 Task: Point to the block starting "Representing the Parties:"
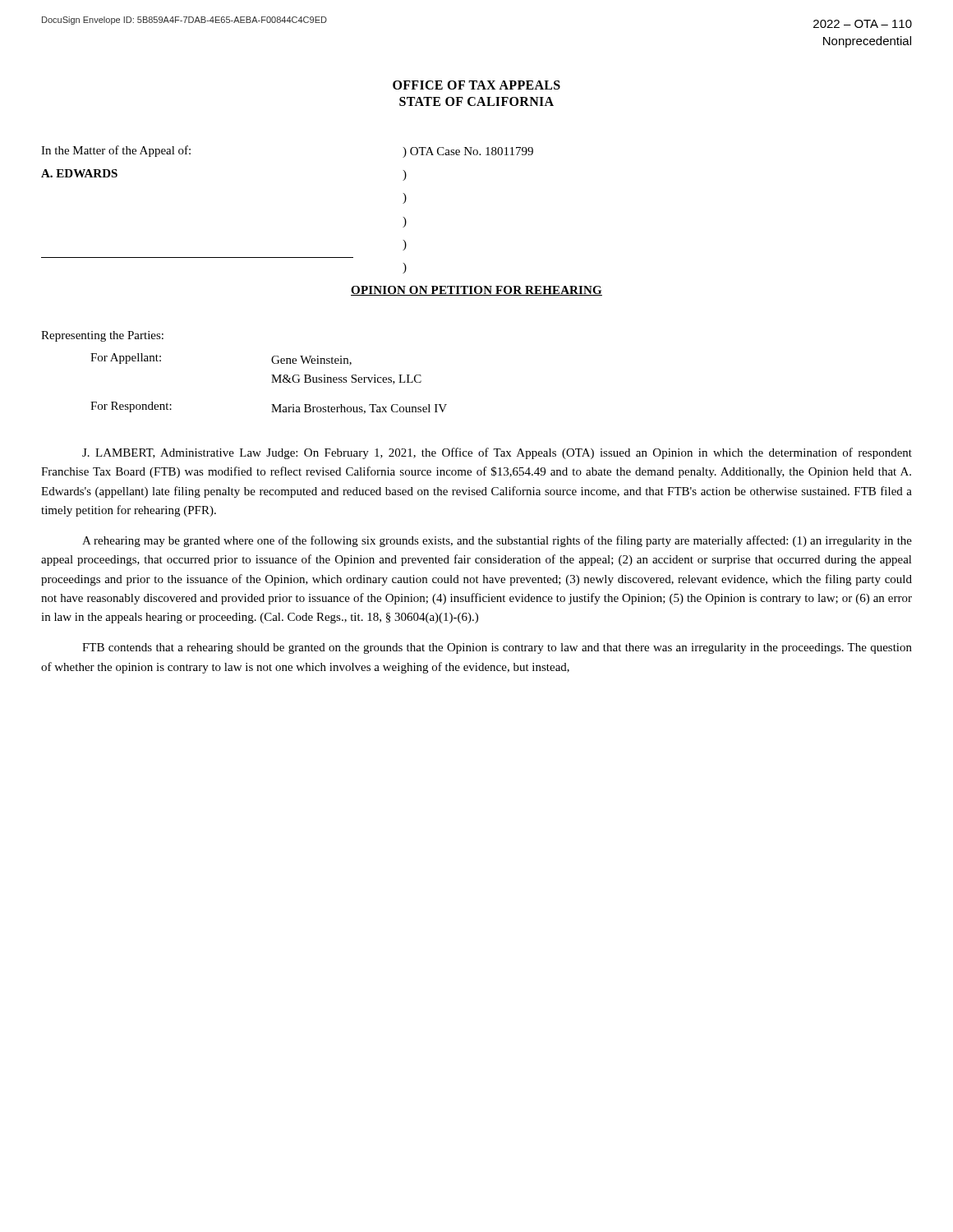[x=102, y=336]
